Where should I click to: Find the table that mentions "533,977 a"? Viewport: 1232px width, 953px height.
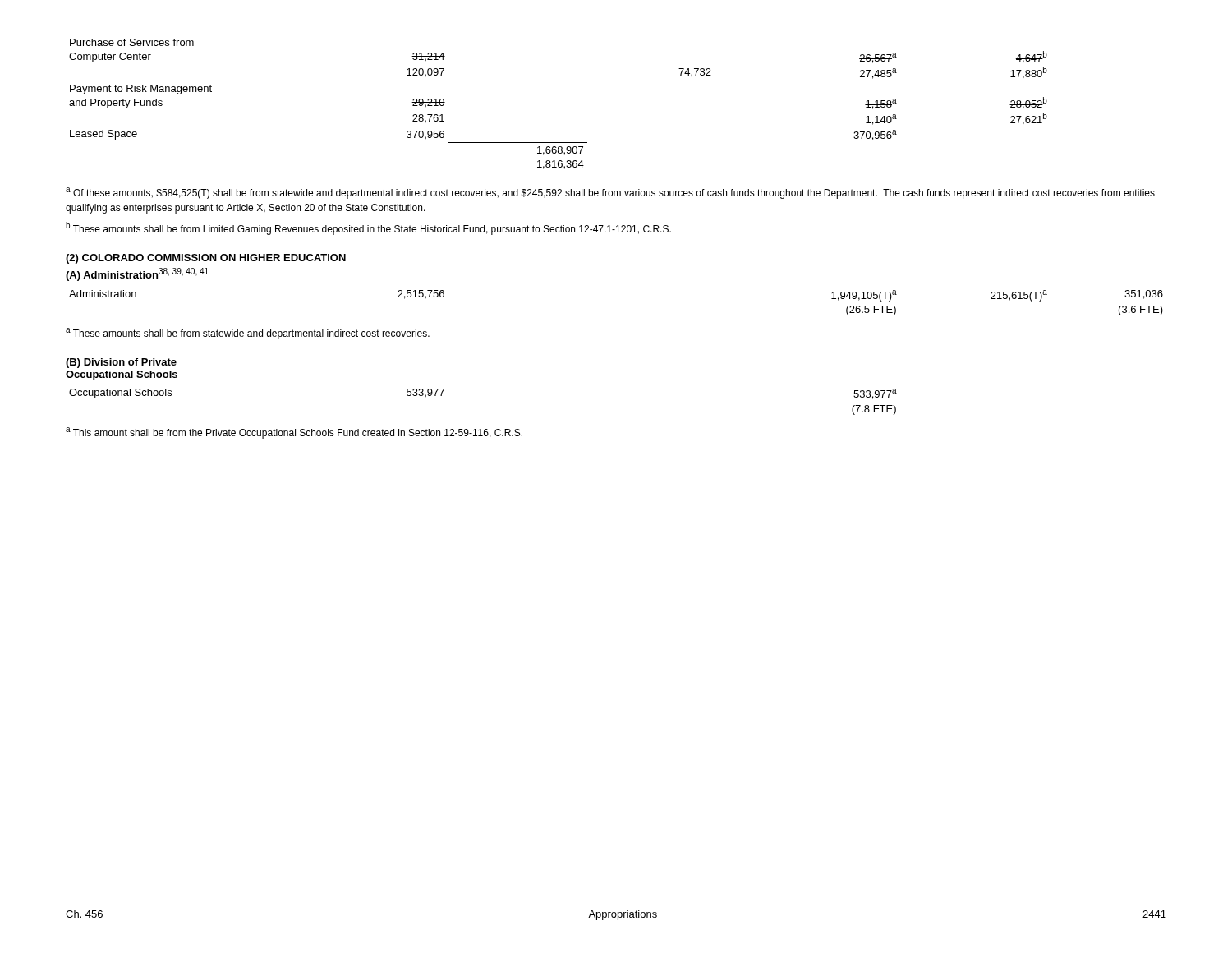[616, 400]
